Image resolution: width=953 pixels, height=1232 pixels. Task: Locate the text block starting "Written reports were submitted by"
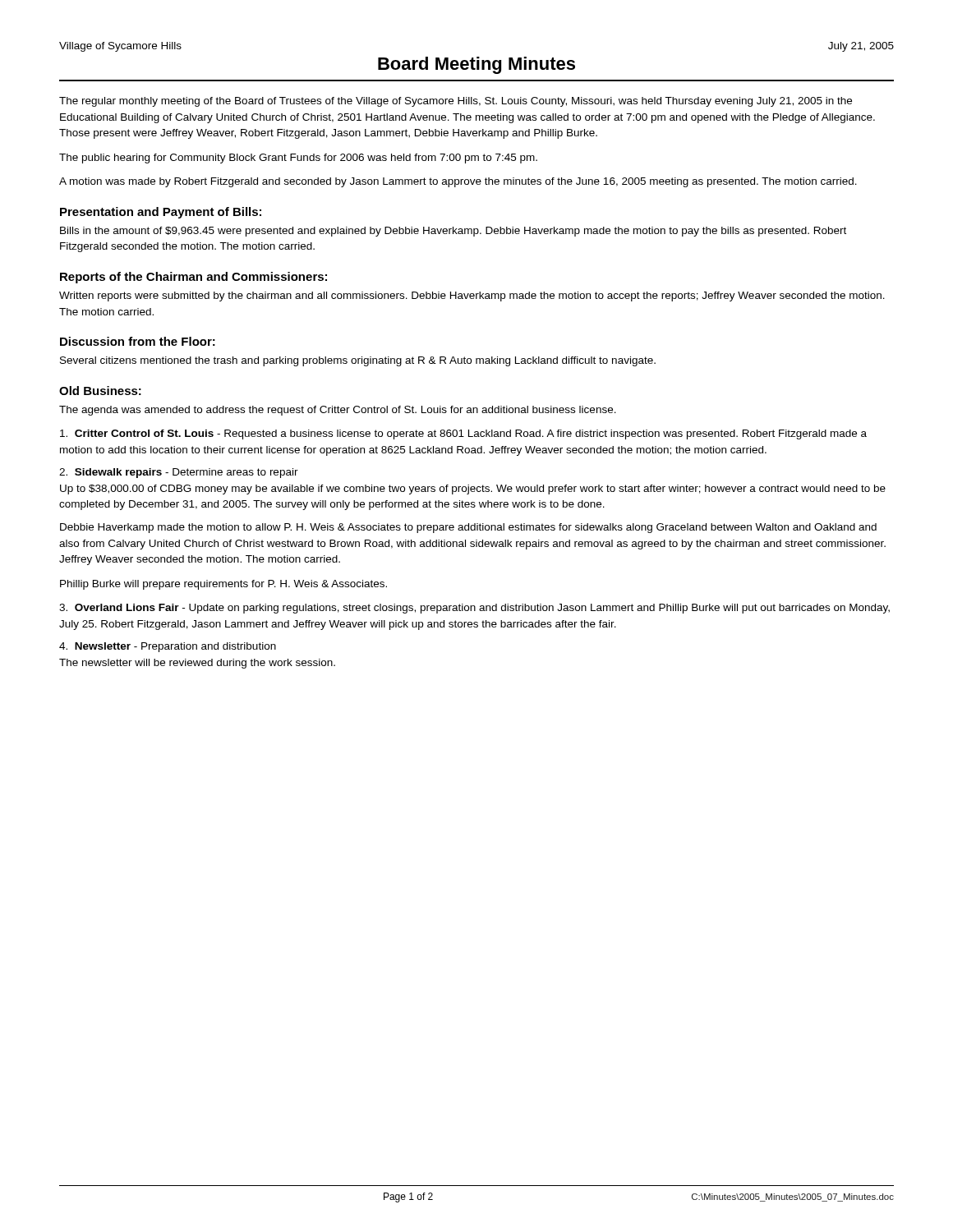472,303
